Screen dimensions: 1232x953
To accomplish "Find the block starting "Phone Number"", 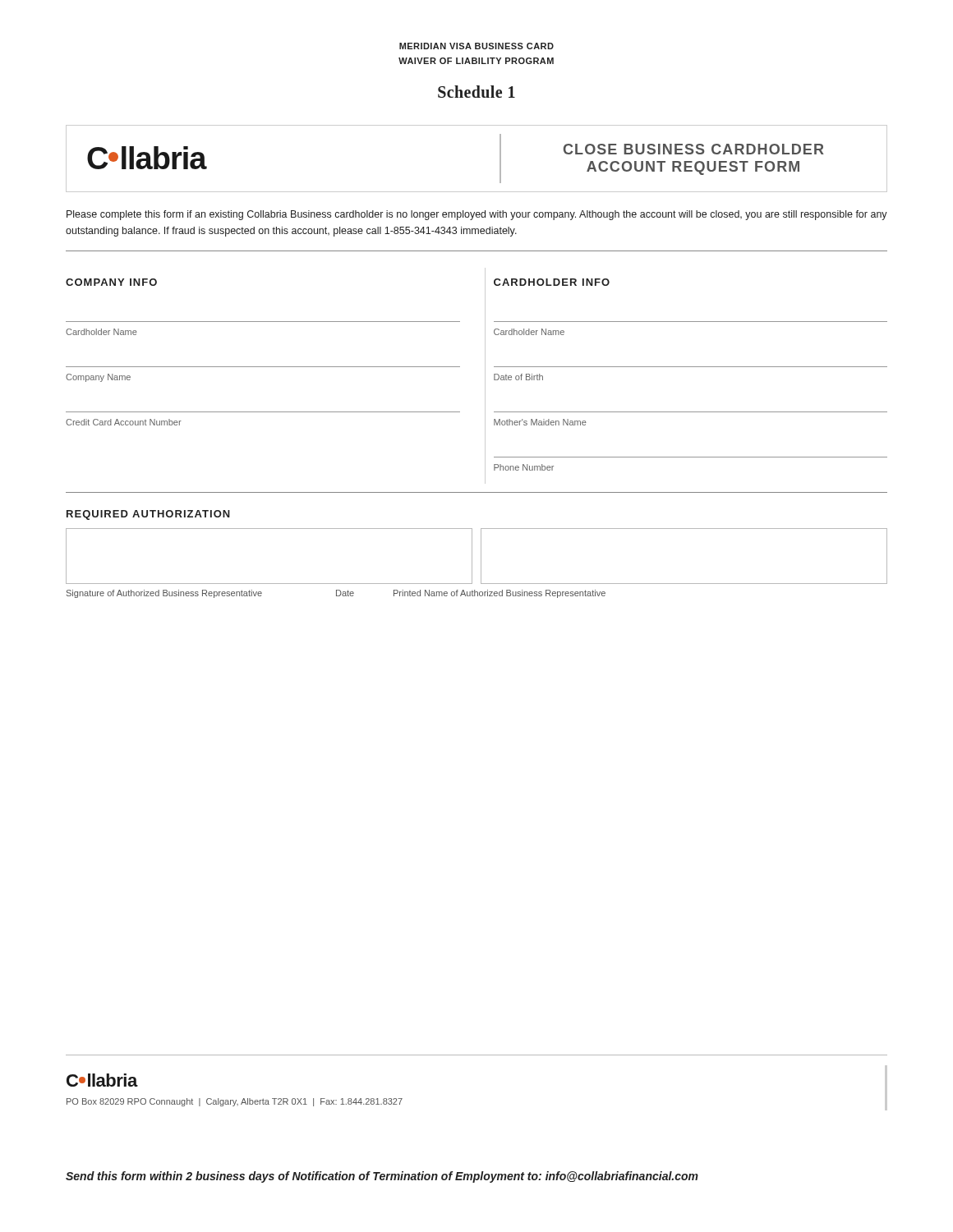I will click(x=524, y=467).
